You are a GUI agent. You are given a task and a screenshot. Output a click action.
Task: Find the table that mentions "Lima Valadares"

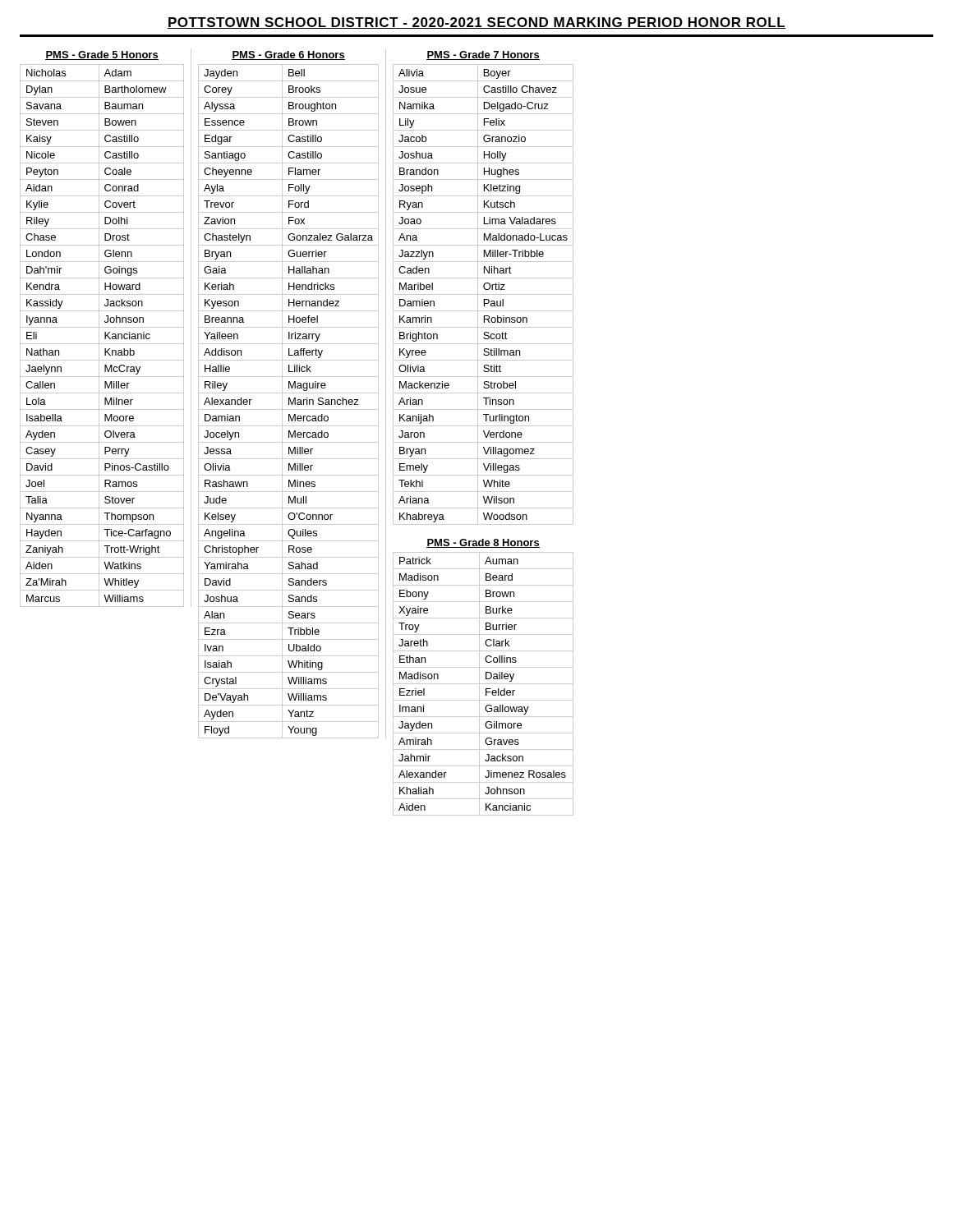tap(483, 294)
